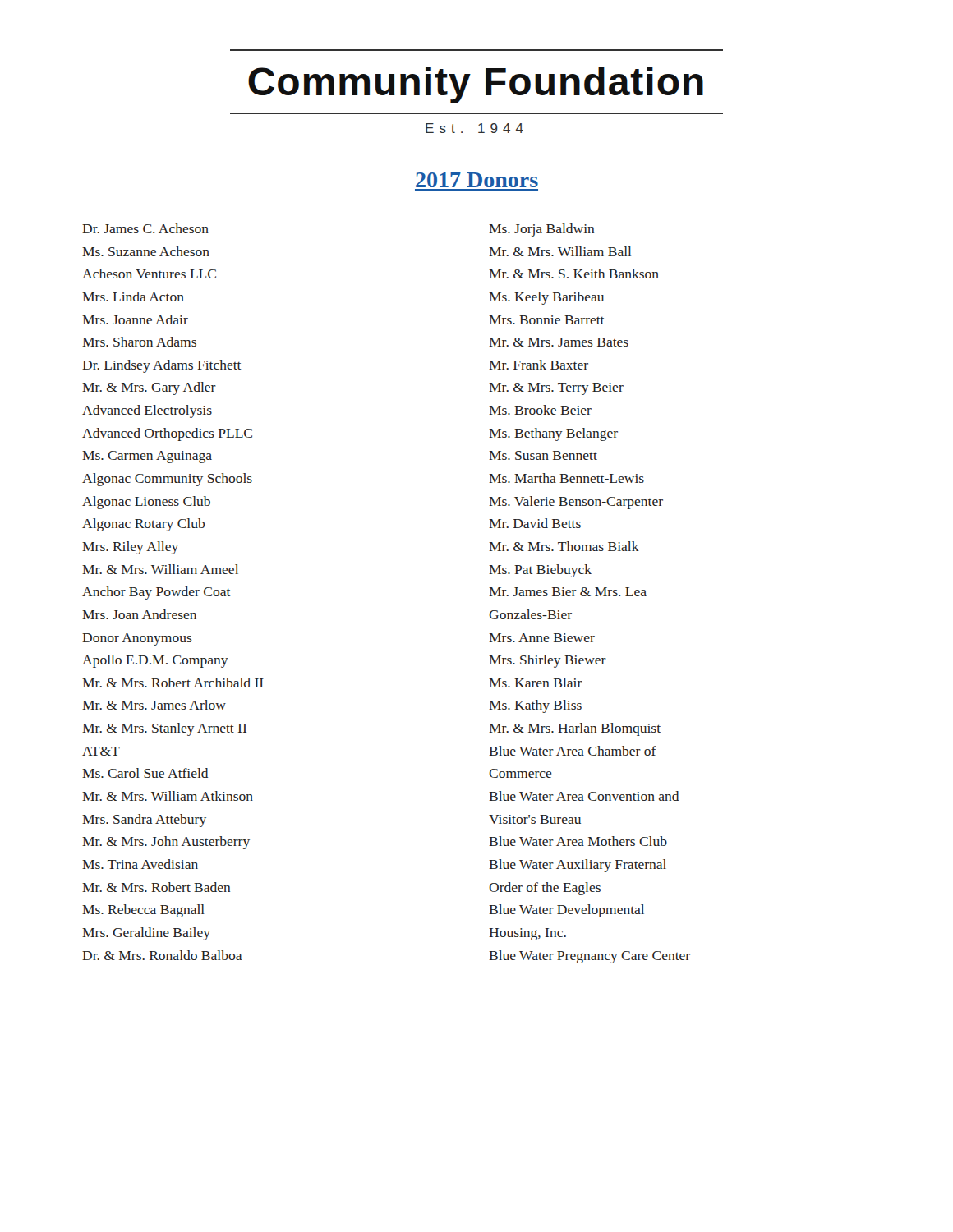
Task: Click on the text starting "Ms. Rebecca Bagnall"
Action: pos(143,909)
